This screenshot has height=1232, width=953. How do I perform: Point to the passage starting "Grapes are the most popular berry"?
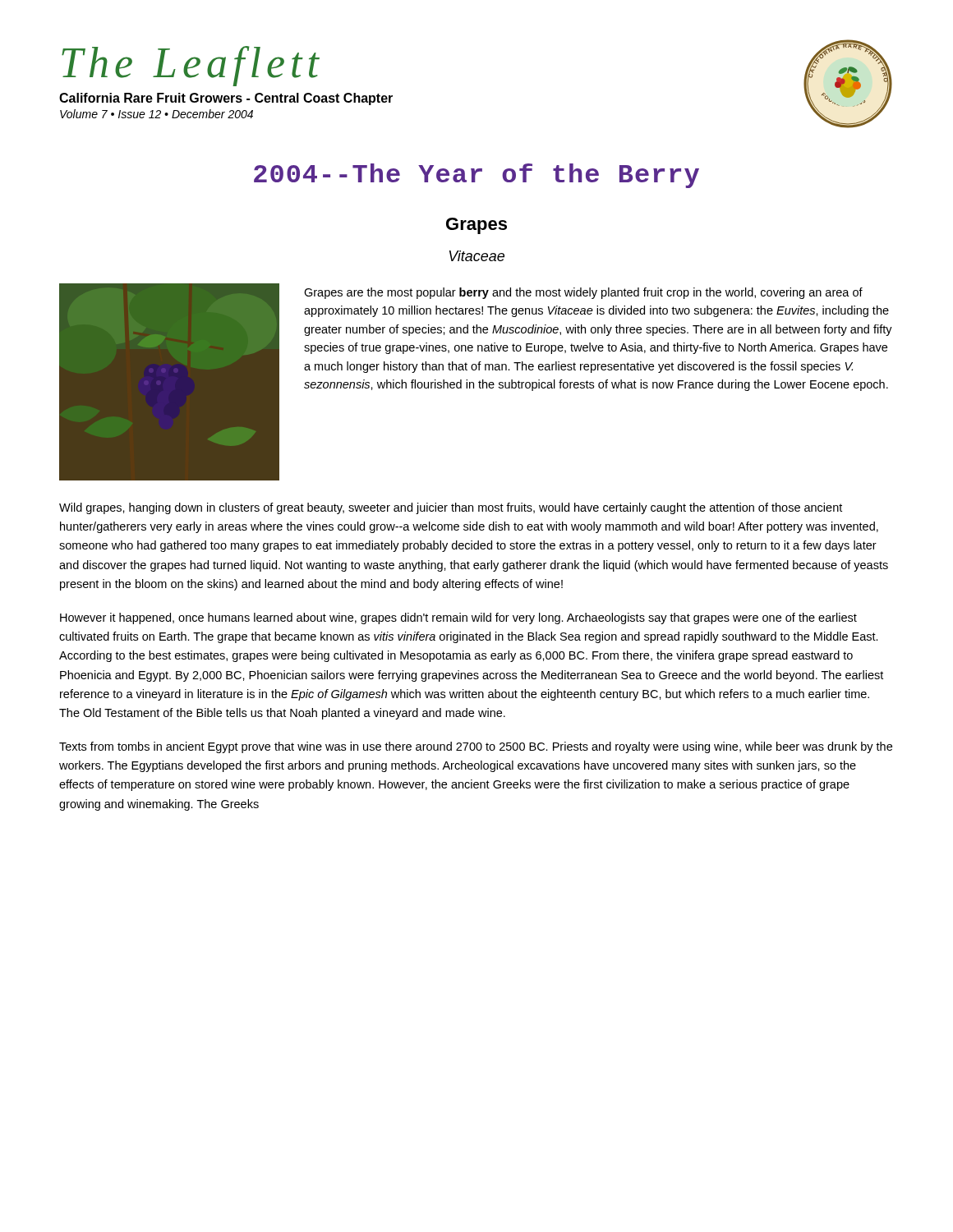coord(598,339)
